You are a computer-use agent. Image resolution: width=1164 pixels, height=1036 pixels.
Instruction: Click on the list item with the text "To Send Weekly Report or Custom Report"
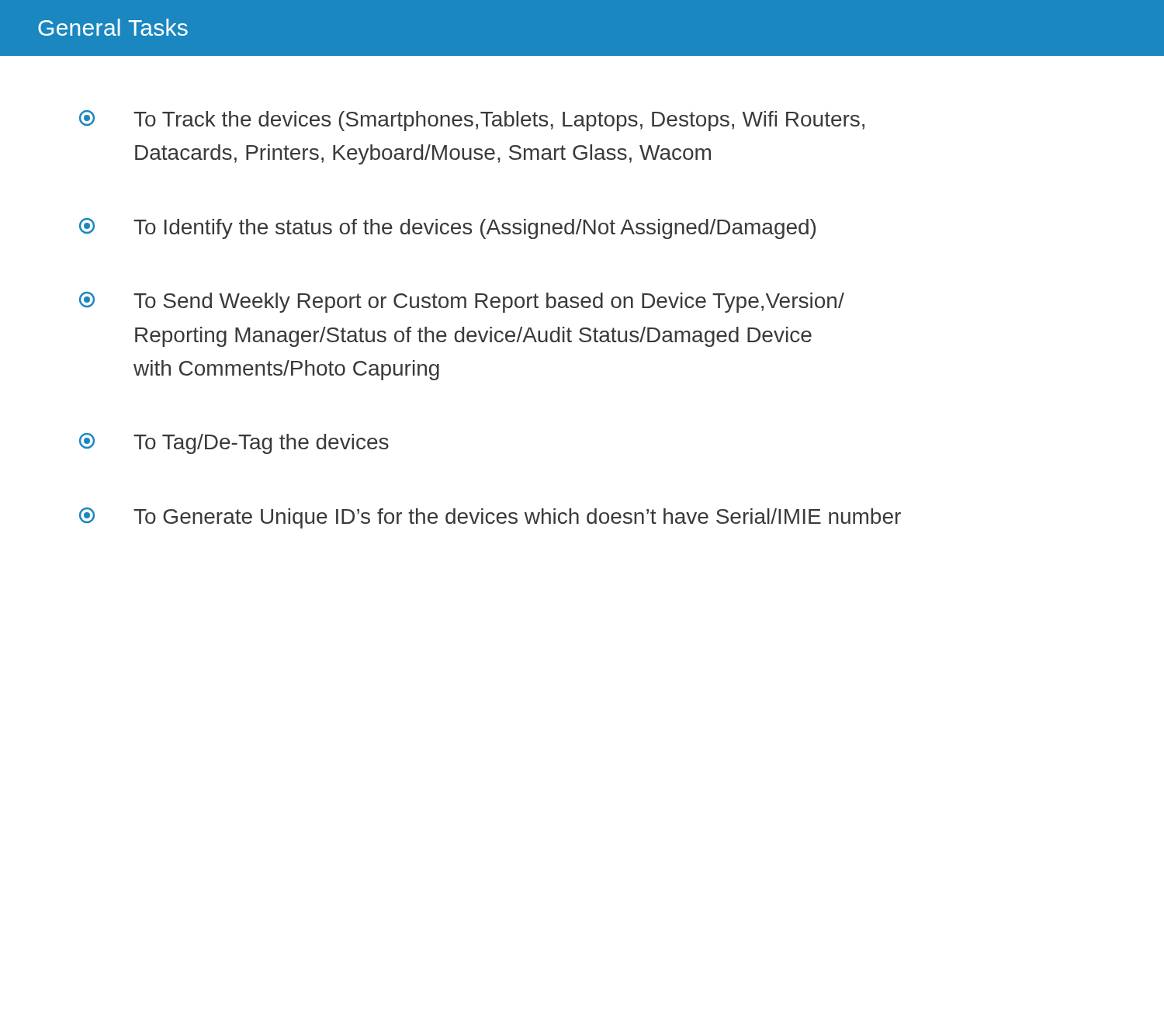(461, 335)
